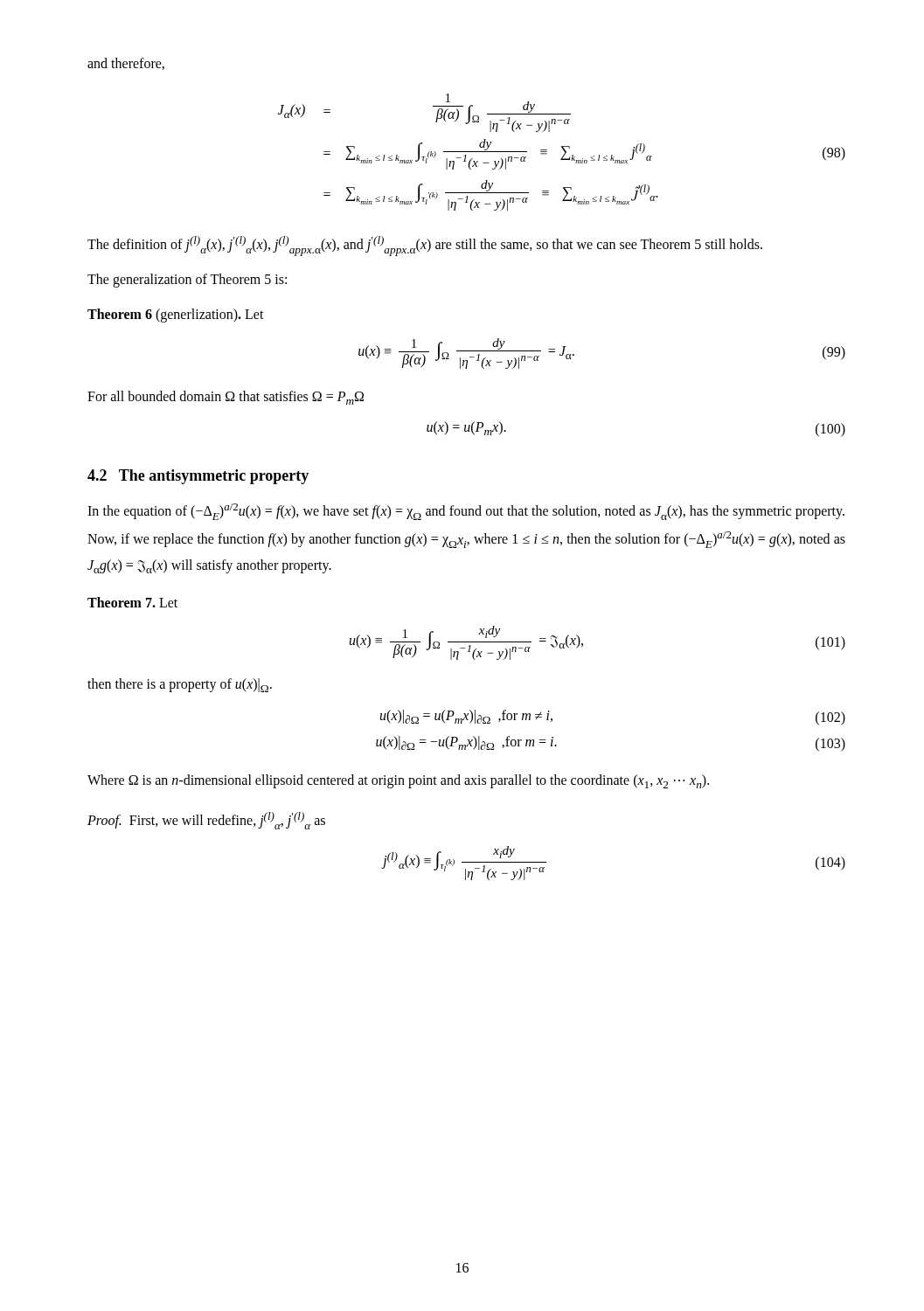Locate the text starting "(100) u(x) ="
924x1311 pixels.
pyautogui.click(x=466, y=429)
